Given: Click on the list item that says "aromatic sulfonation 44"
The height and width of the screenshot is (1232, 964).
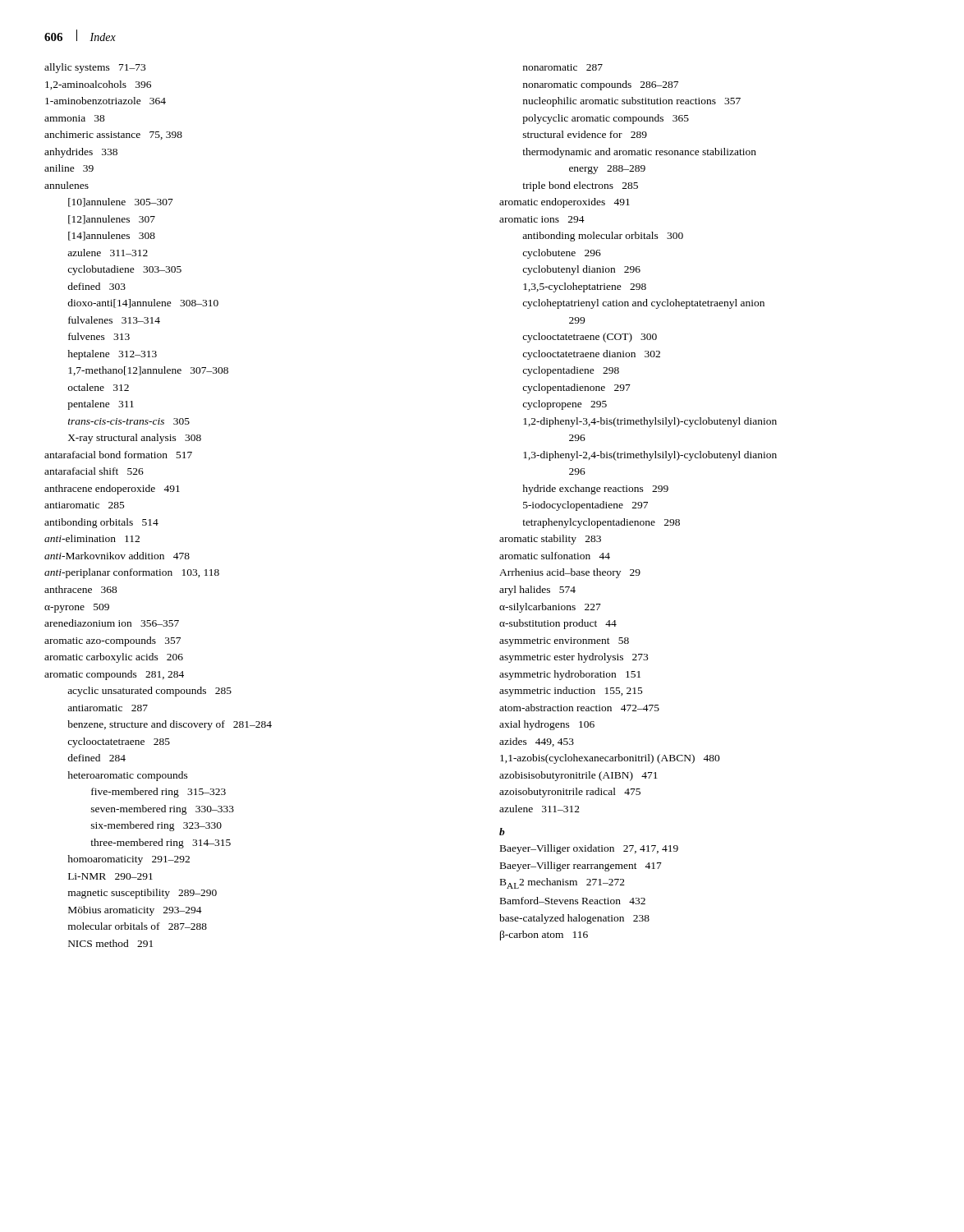Looking at the screenshot, I should point(555,556).
